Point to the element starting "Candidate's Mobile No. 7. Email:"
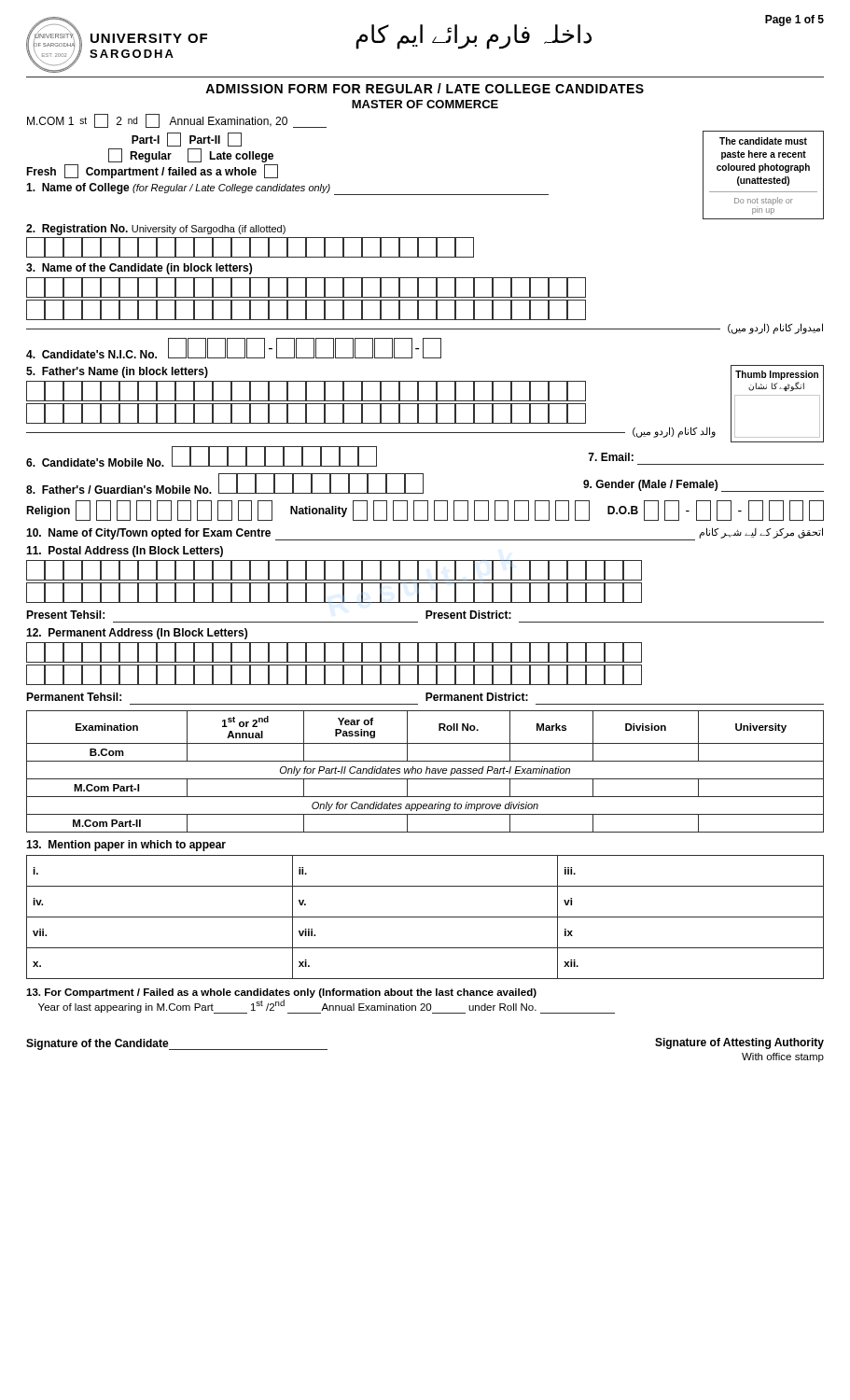Screen dimensions: 1400x850 point(149,459)
